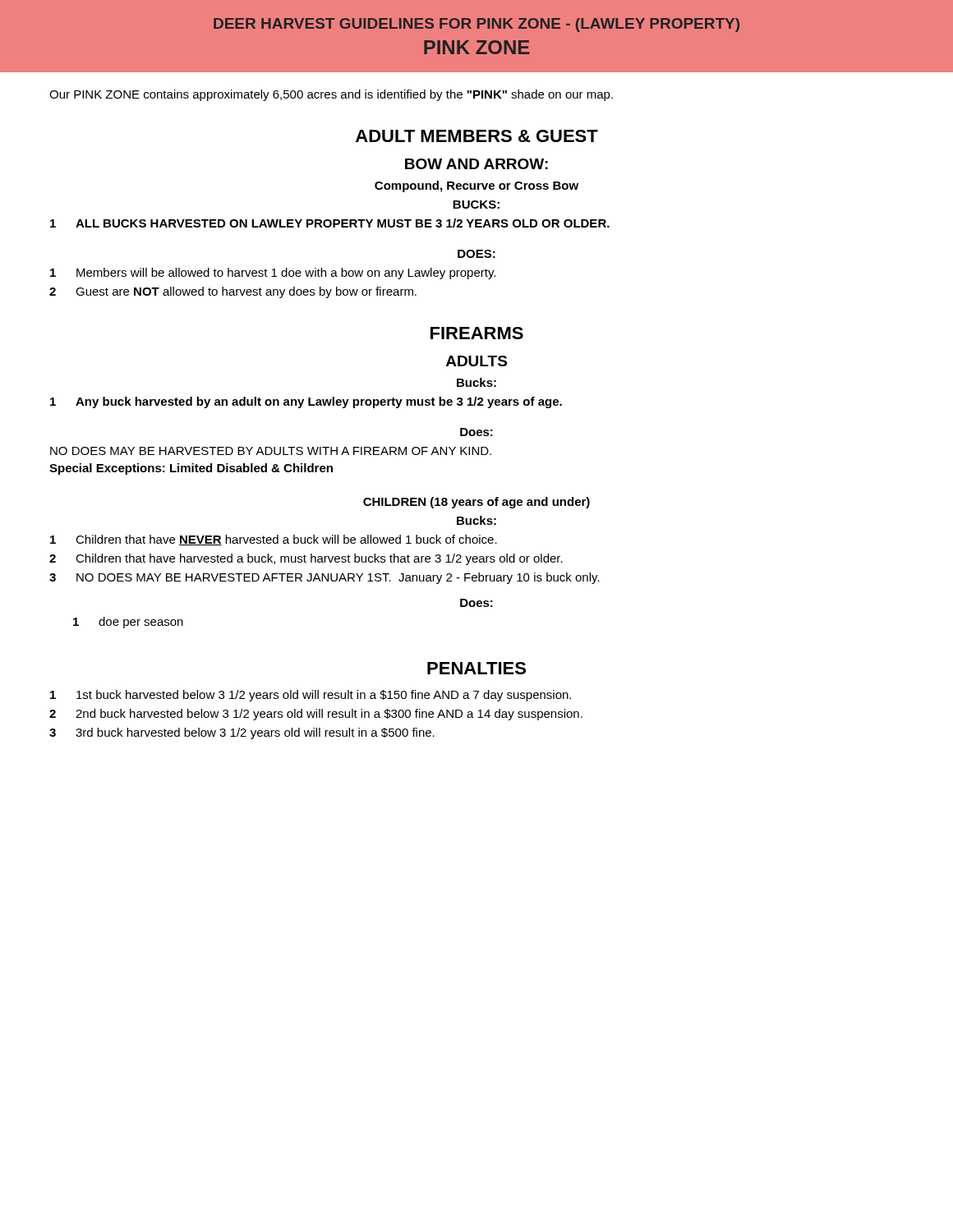The width and height of the screenshot is (953, 1232).
Task: Click on the text block that reads "Special Exceptions: Limited"
Action: point(191,468)
